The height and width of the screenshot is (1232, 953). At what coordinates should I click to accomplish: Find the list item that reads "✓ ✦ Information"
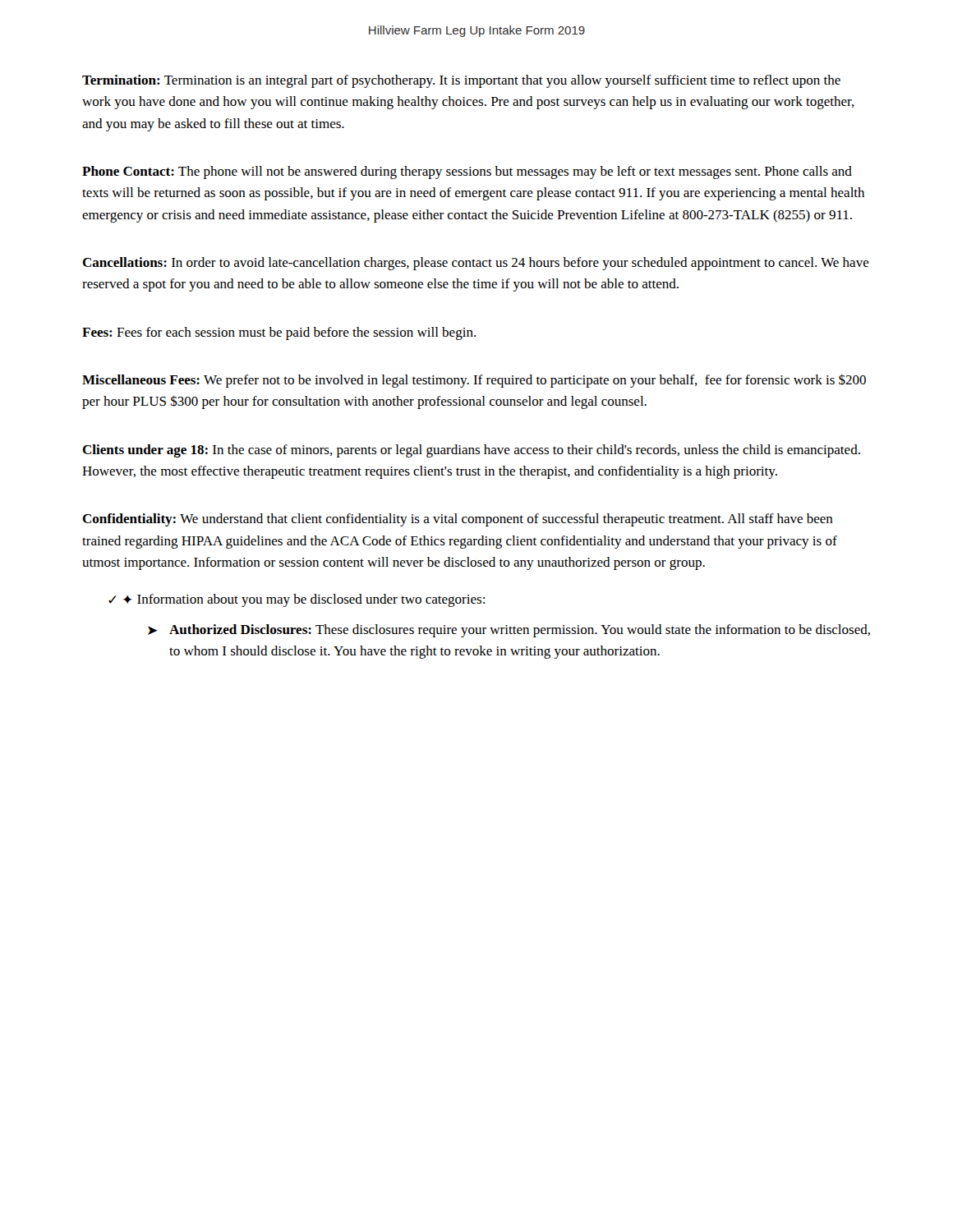(x=296, y=600)
